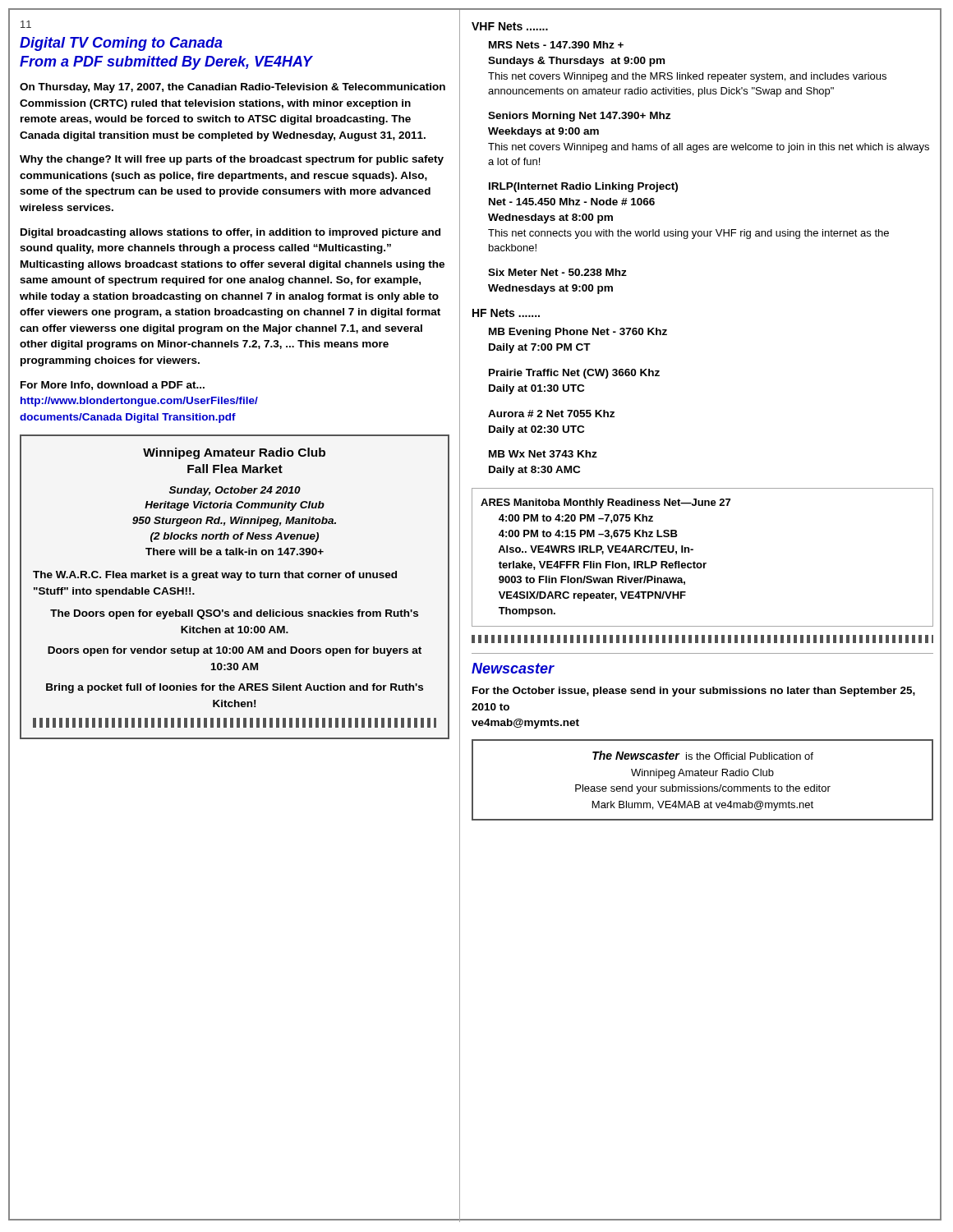Where is the passage that starts "MB Wx Net 3743 KhzDaily at 8:30"?
This screenshot has width=953, height=1232.
543,454
